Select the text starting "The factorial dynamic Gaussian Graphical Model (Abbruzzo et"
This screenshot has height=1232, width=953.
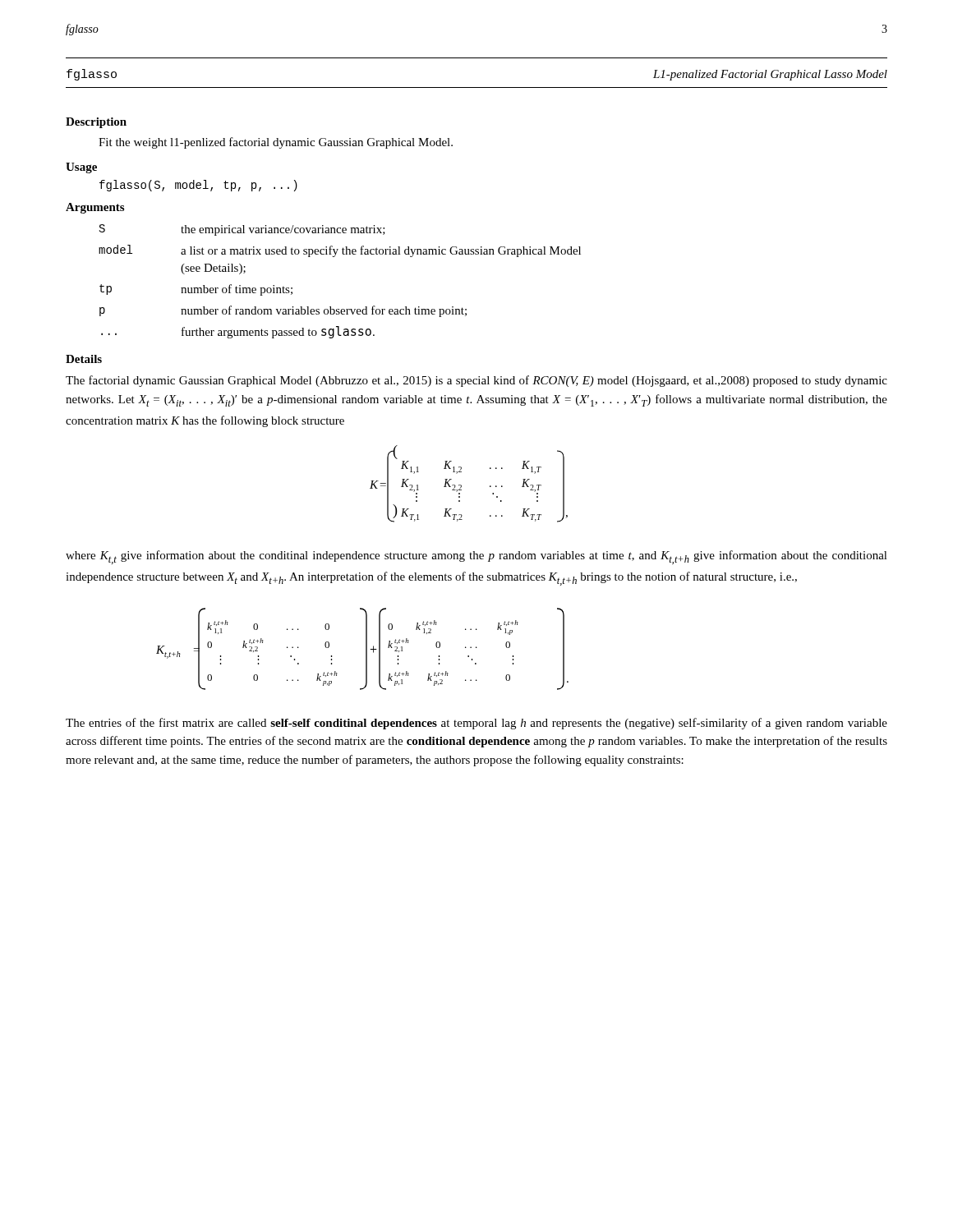click(x=476, y=400)
